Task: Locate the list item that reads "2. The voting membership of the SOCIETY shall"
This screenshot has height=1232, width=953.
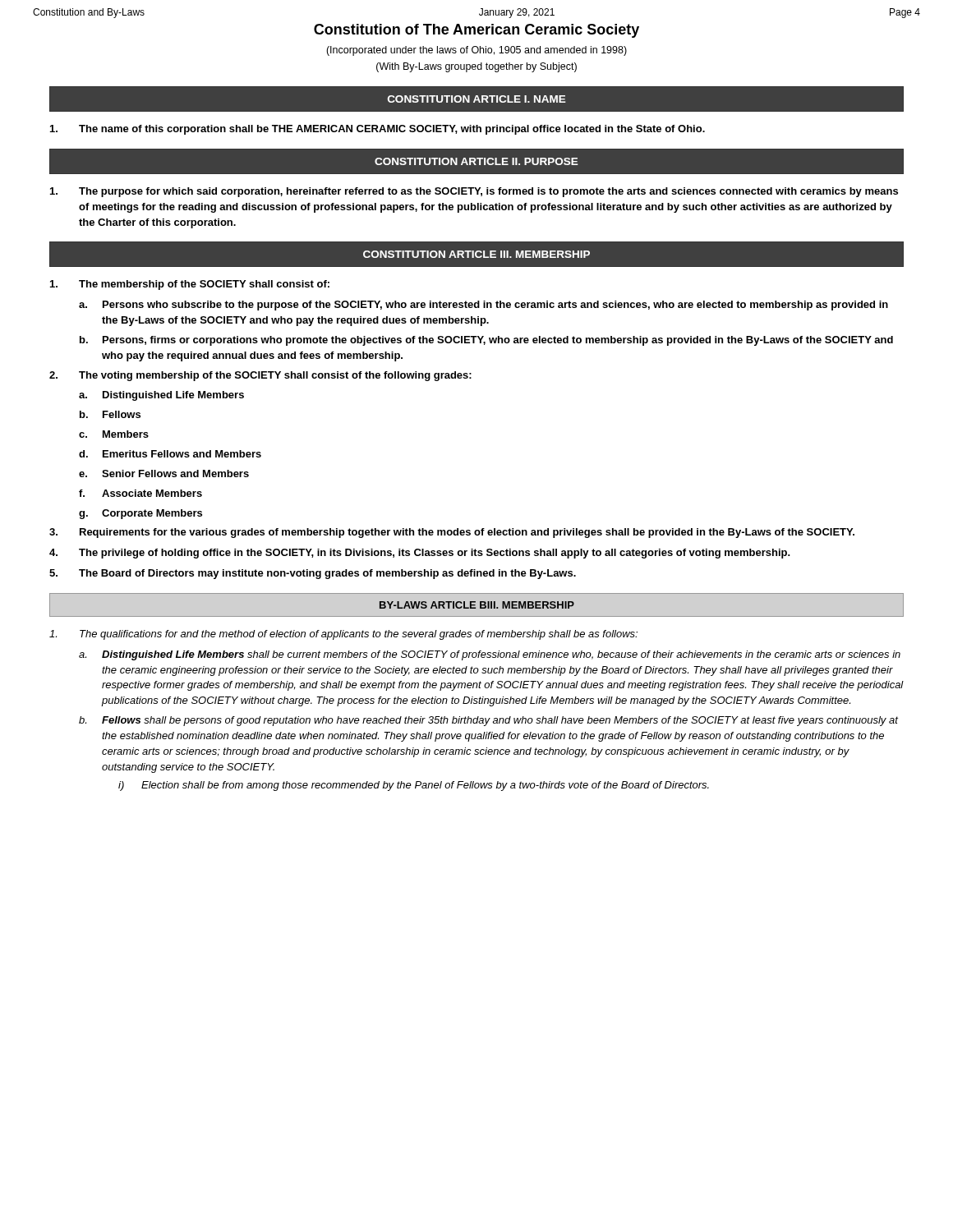Action: point(260,376)
